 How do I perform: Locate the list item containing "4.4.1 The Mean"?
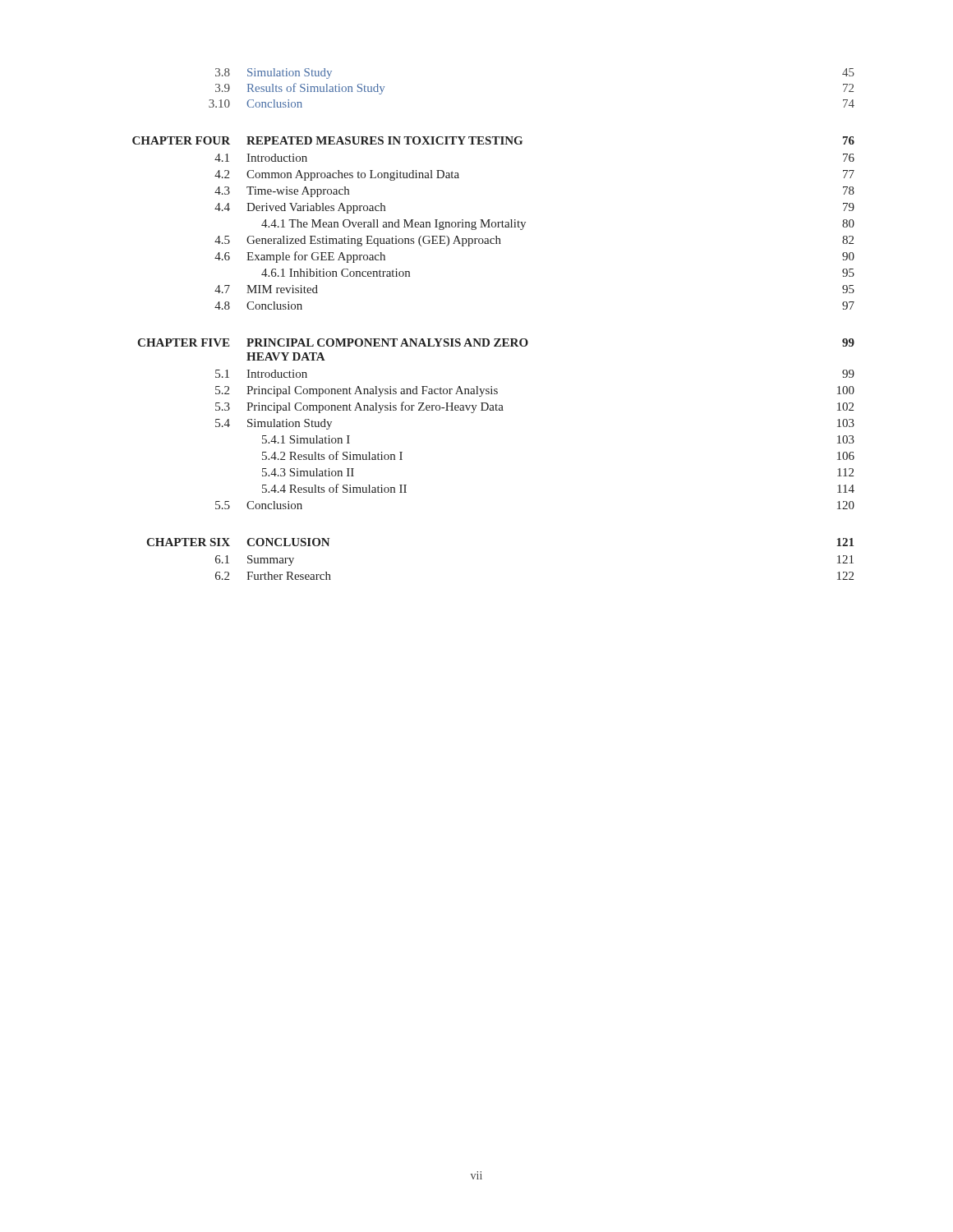tap(493, 224)
